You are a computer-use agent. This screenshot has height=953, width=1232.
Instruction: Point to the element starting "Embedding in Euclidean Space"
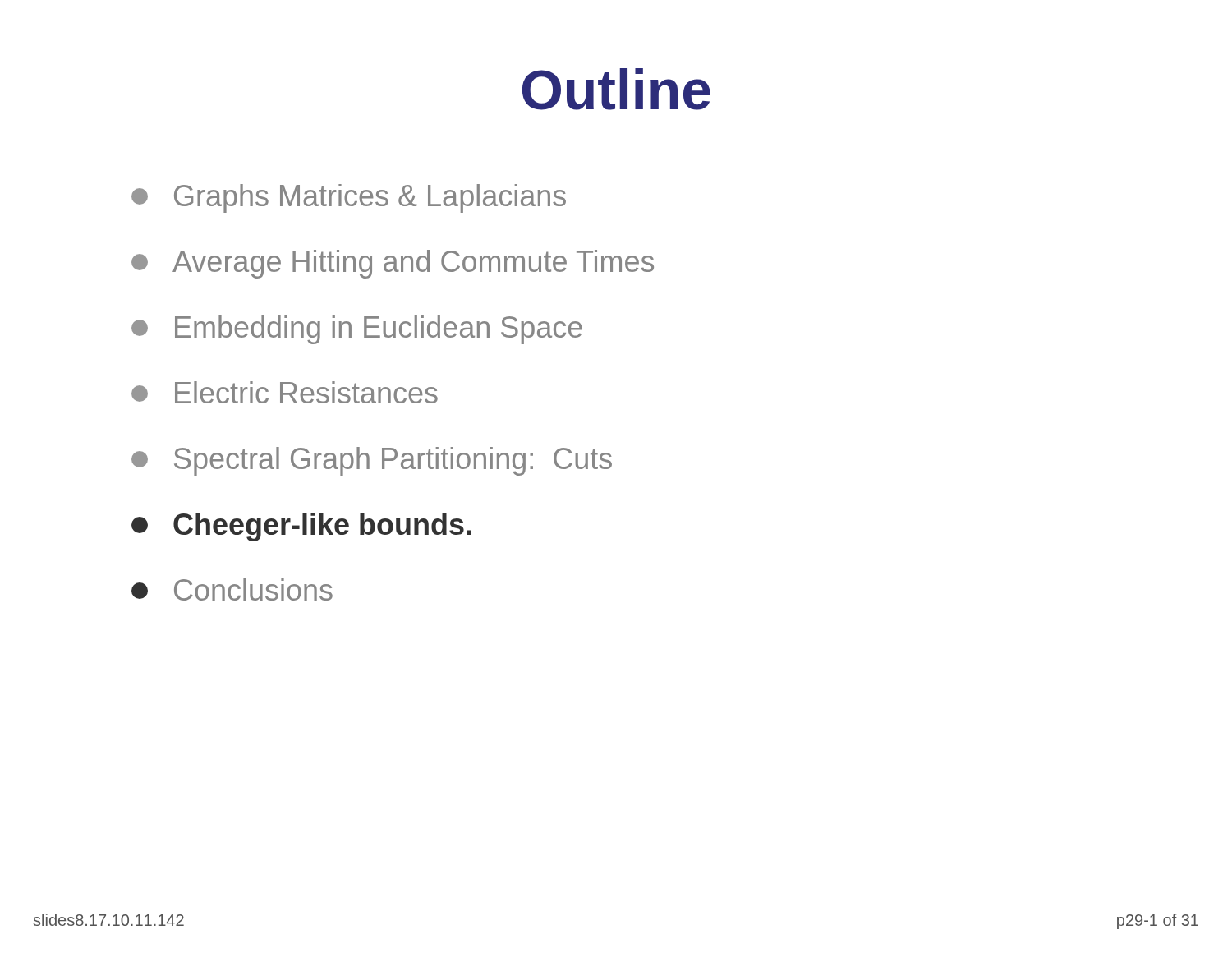click(x=357, y=328)
